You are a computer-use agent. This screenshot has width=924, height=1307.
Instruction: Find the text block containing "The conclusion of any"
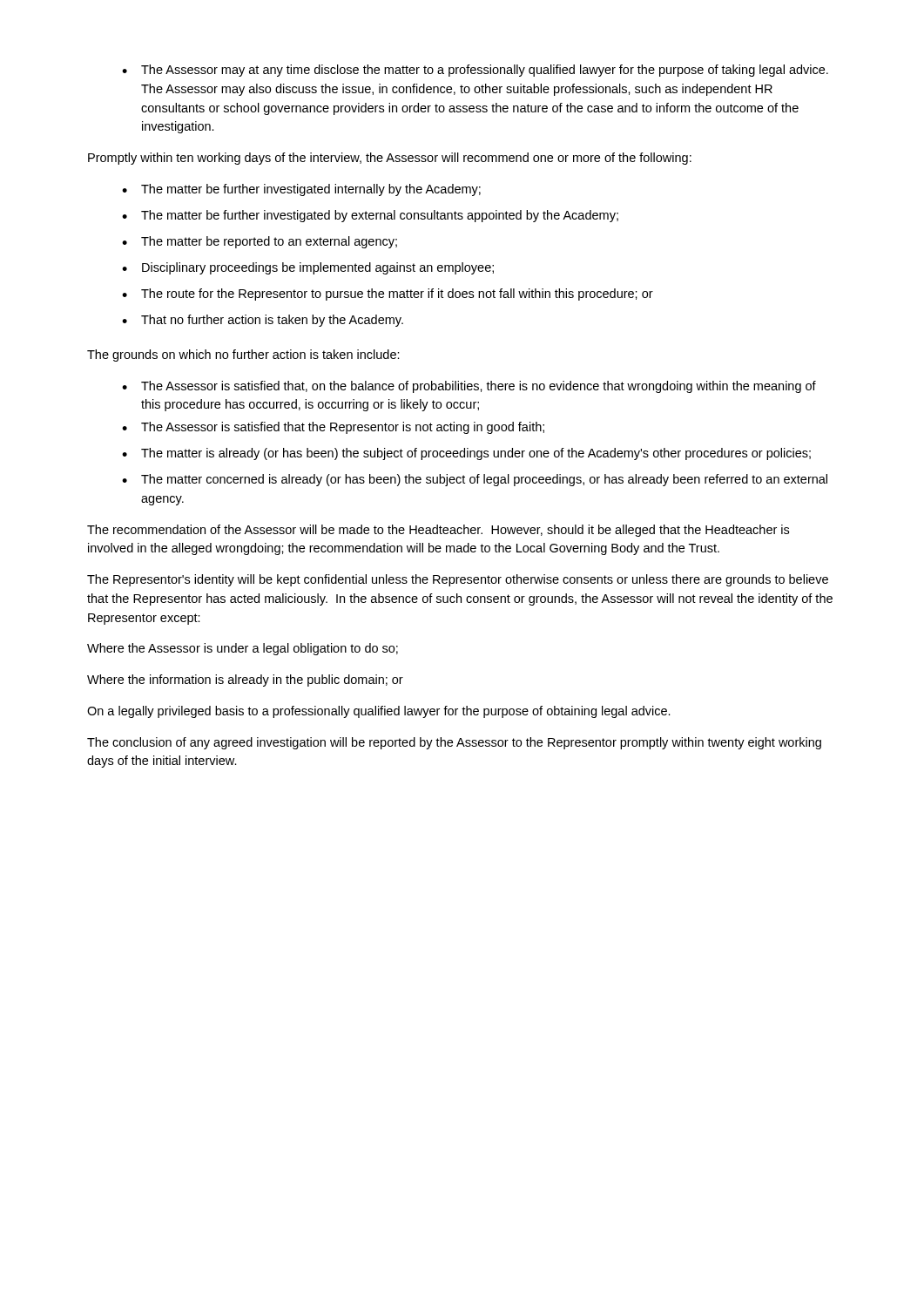[455, 751]
